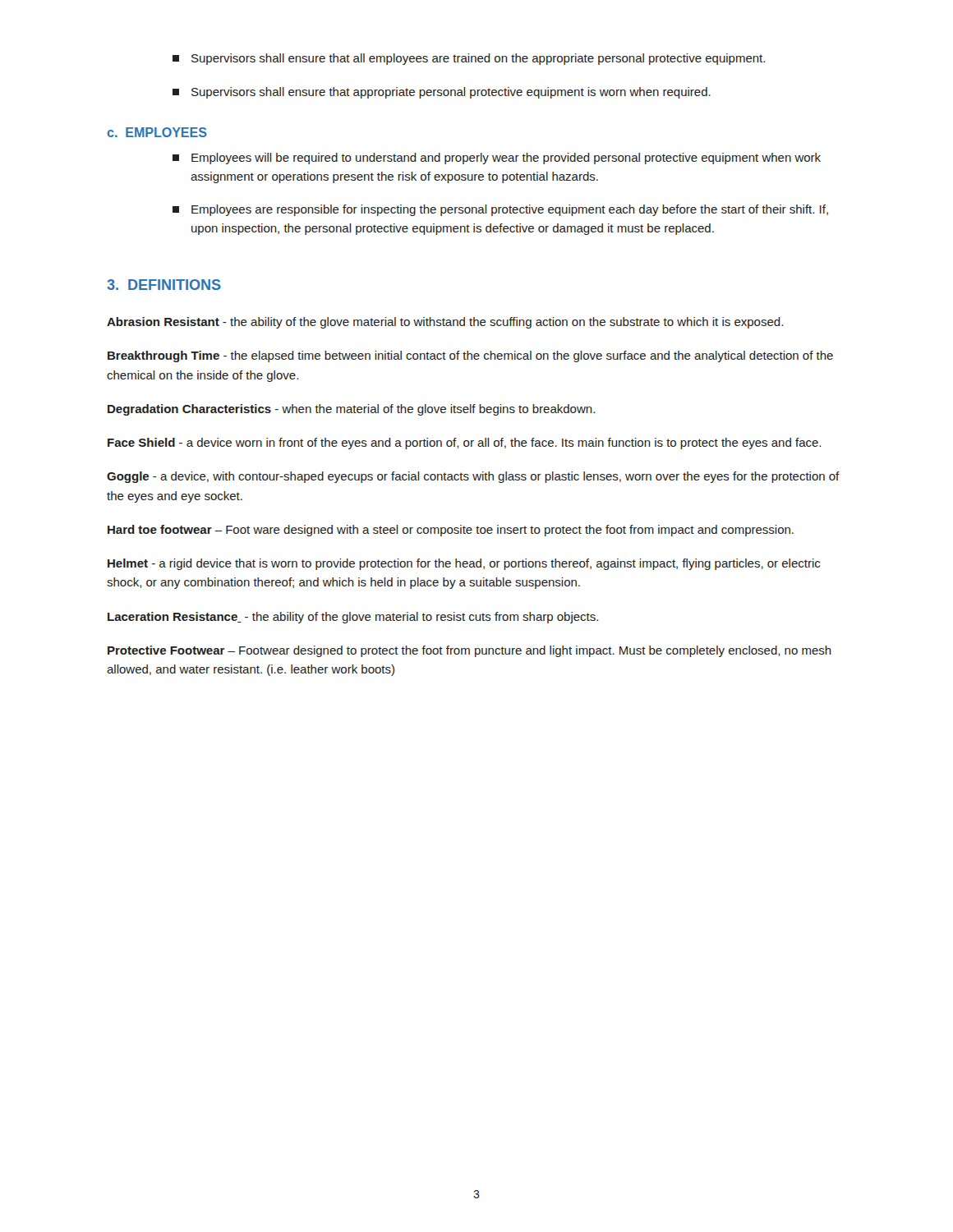Locate the text block that says "Breakthrough Time -"
Screen dimensions: 1232x953
(x=470, y=365)
